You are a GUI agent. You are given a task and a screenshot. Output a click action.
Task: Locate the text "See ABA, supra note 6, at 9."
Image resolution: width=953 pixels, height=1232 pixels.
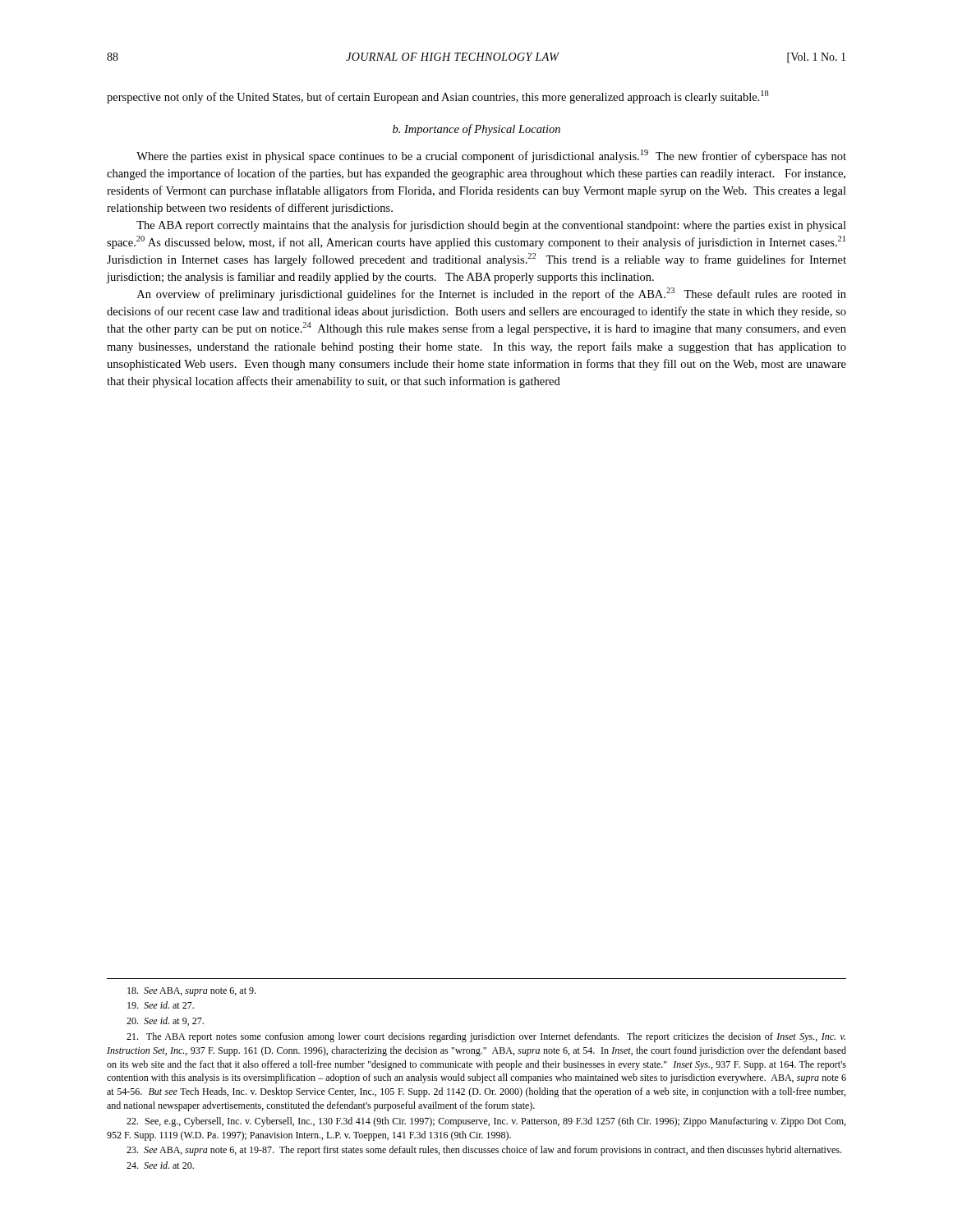coord(191,990)
